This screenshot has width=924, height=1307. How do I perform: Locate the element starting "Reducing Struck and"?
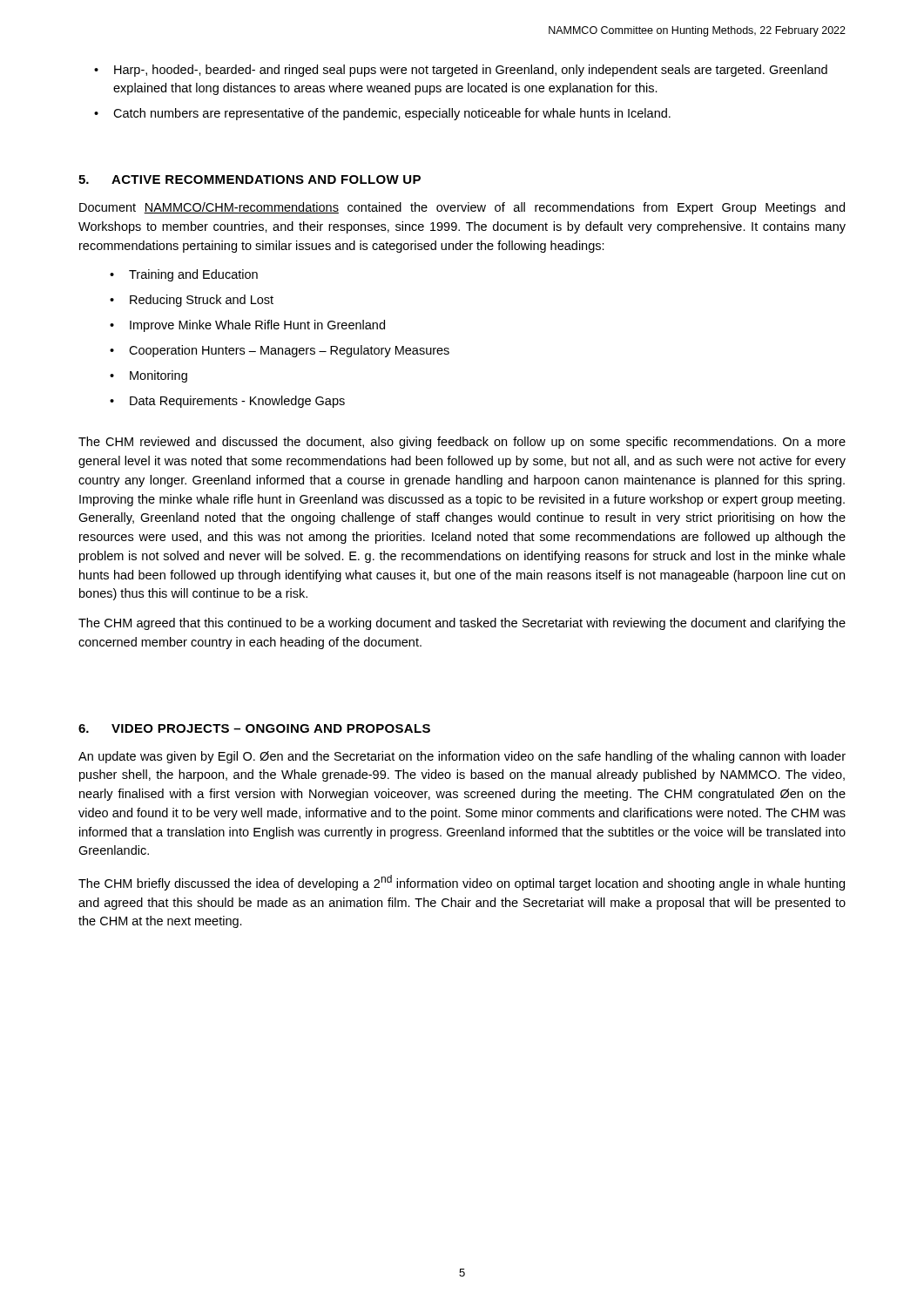click(x=201, y=300)
